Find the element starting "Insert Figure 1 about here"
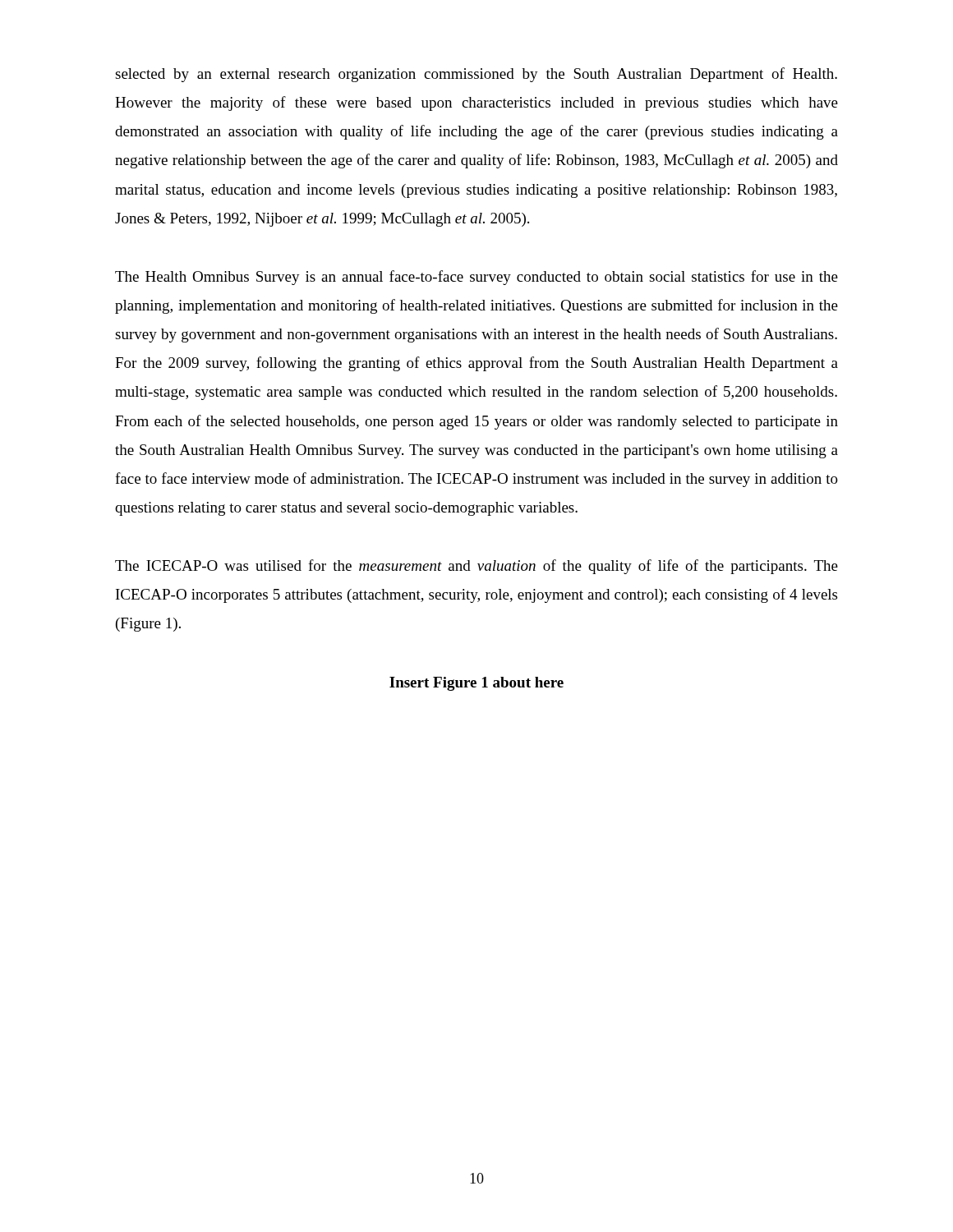 [476, 682]
